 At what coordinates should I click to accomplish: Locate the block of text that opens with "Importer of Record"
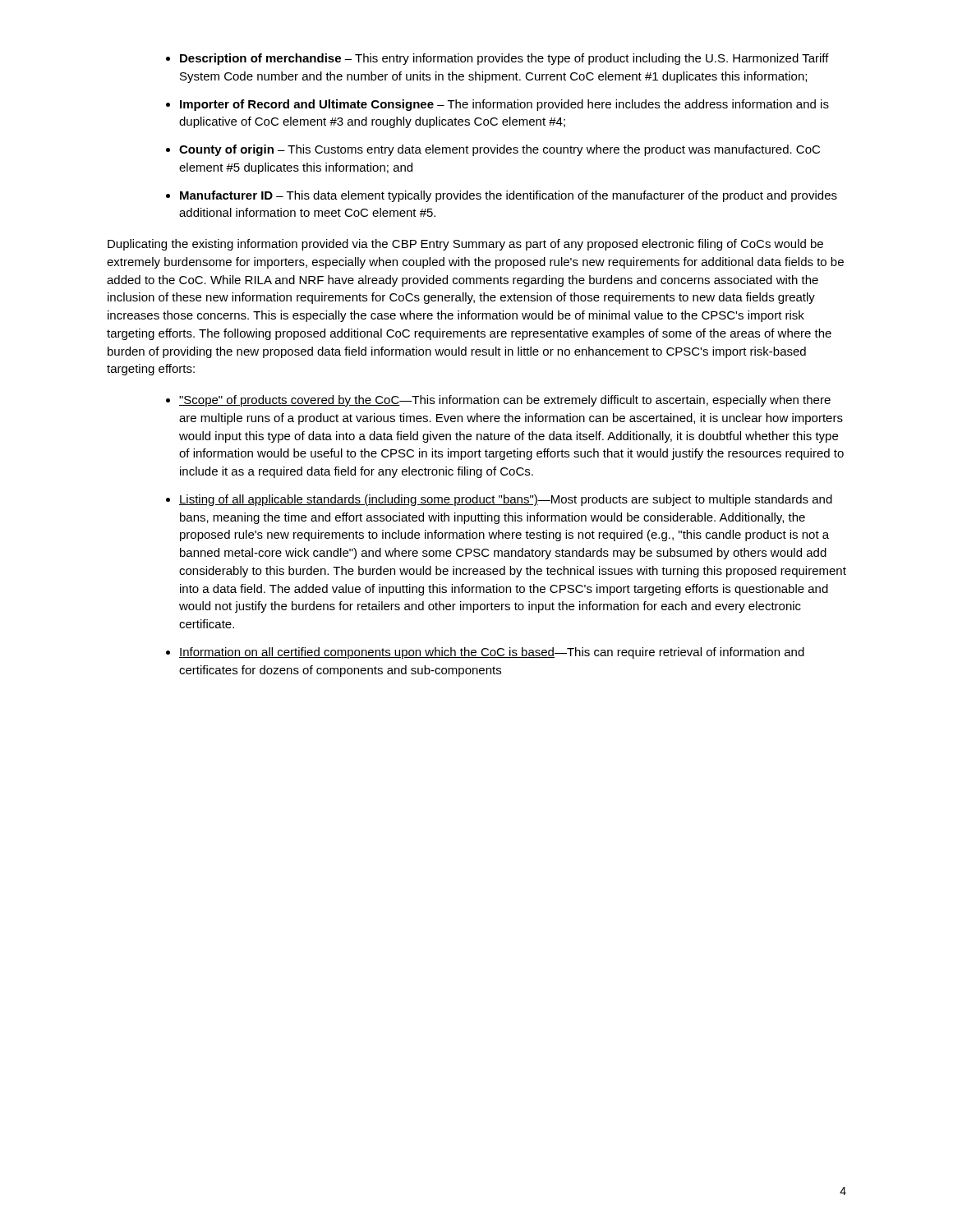click(513, 113)
